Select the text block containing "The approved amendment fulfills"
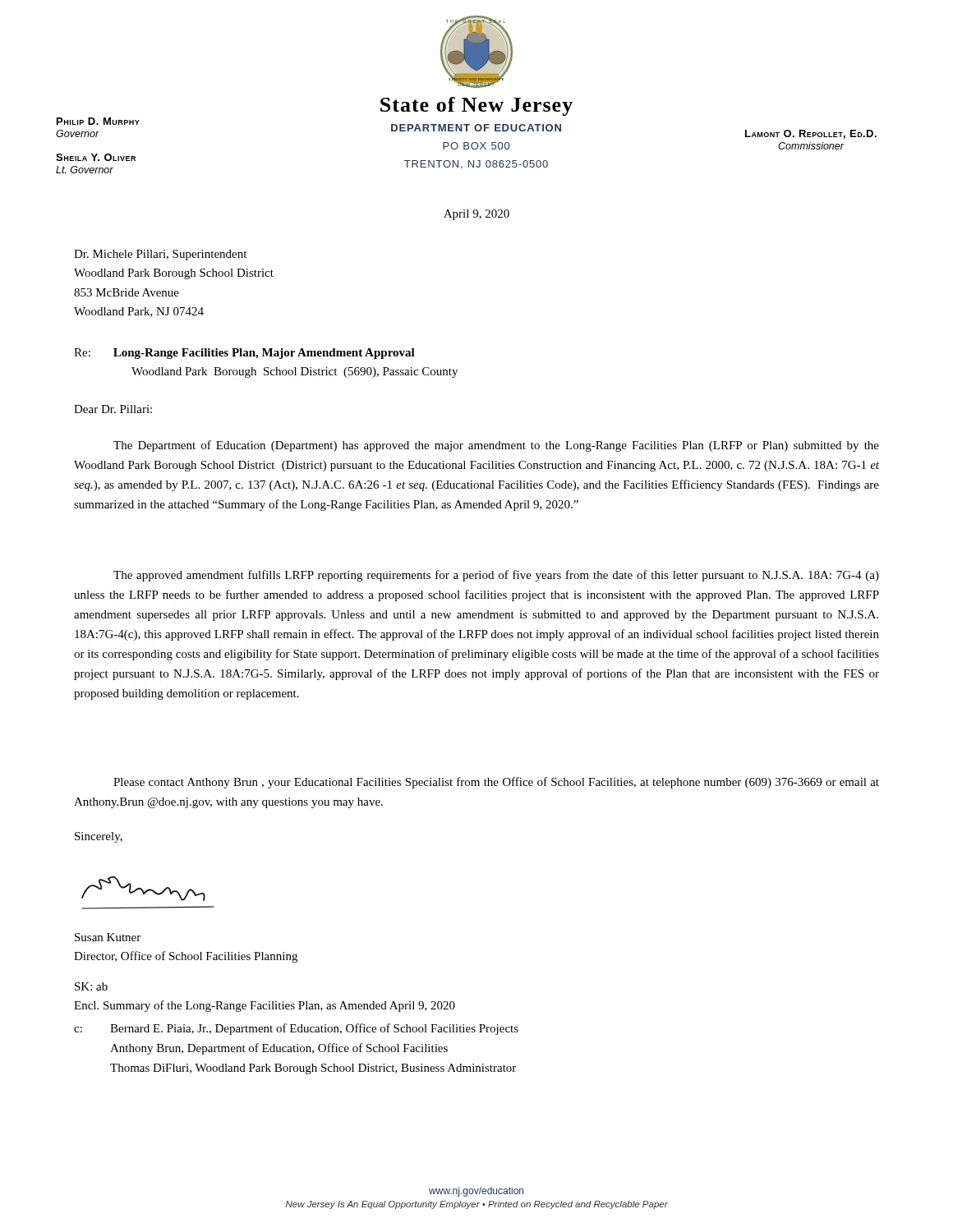953x1232 pixels. (476, 634)
